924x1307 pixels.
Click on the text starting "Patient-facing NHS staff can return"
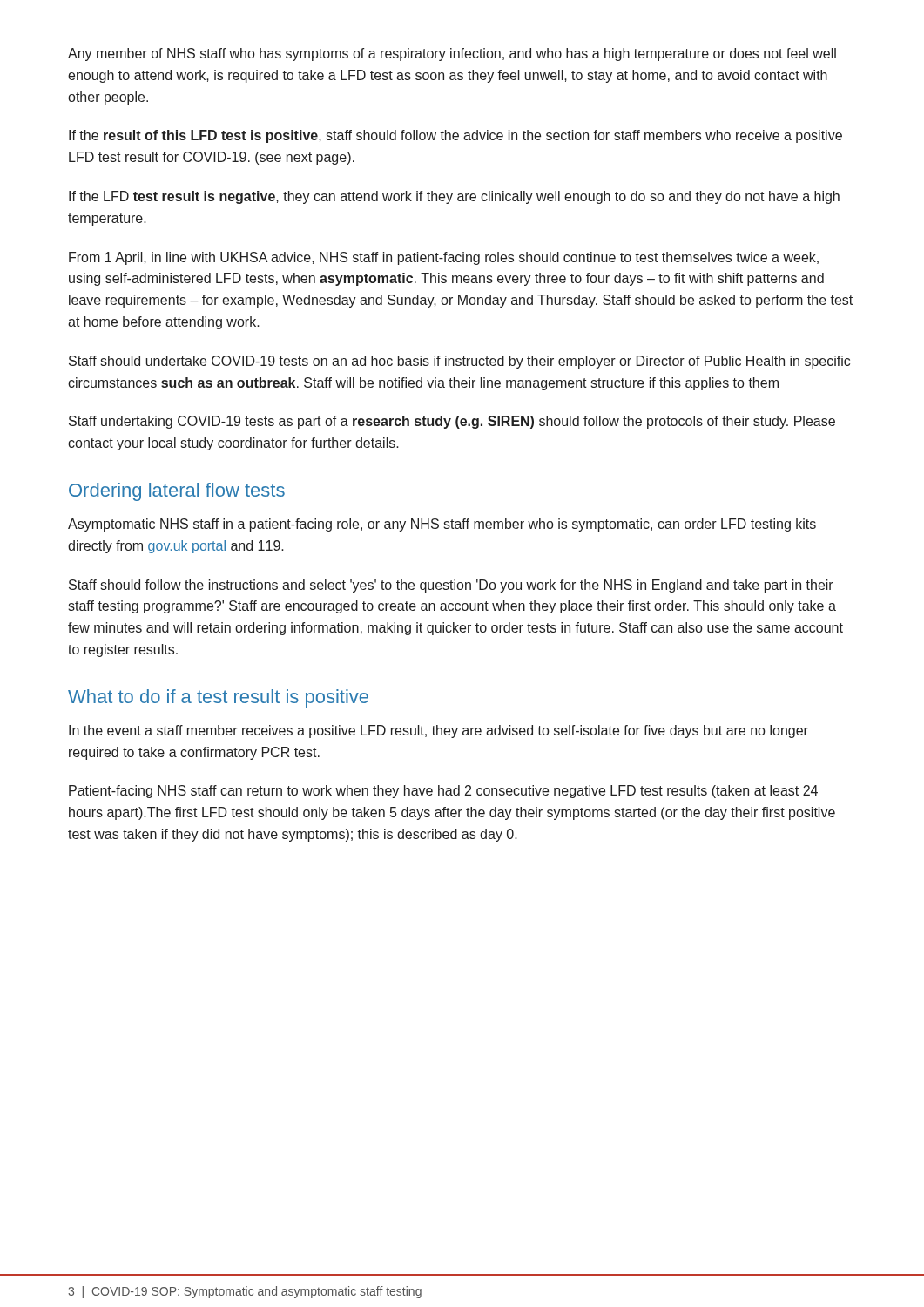pyautogui.click(x=452, y=813)
